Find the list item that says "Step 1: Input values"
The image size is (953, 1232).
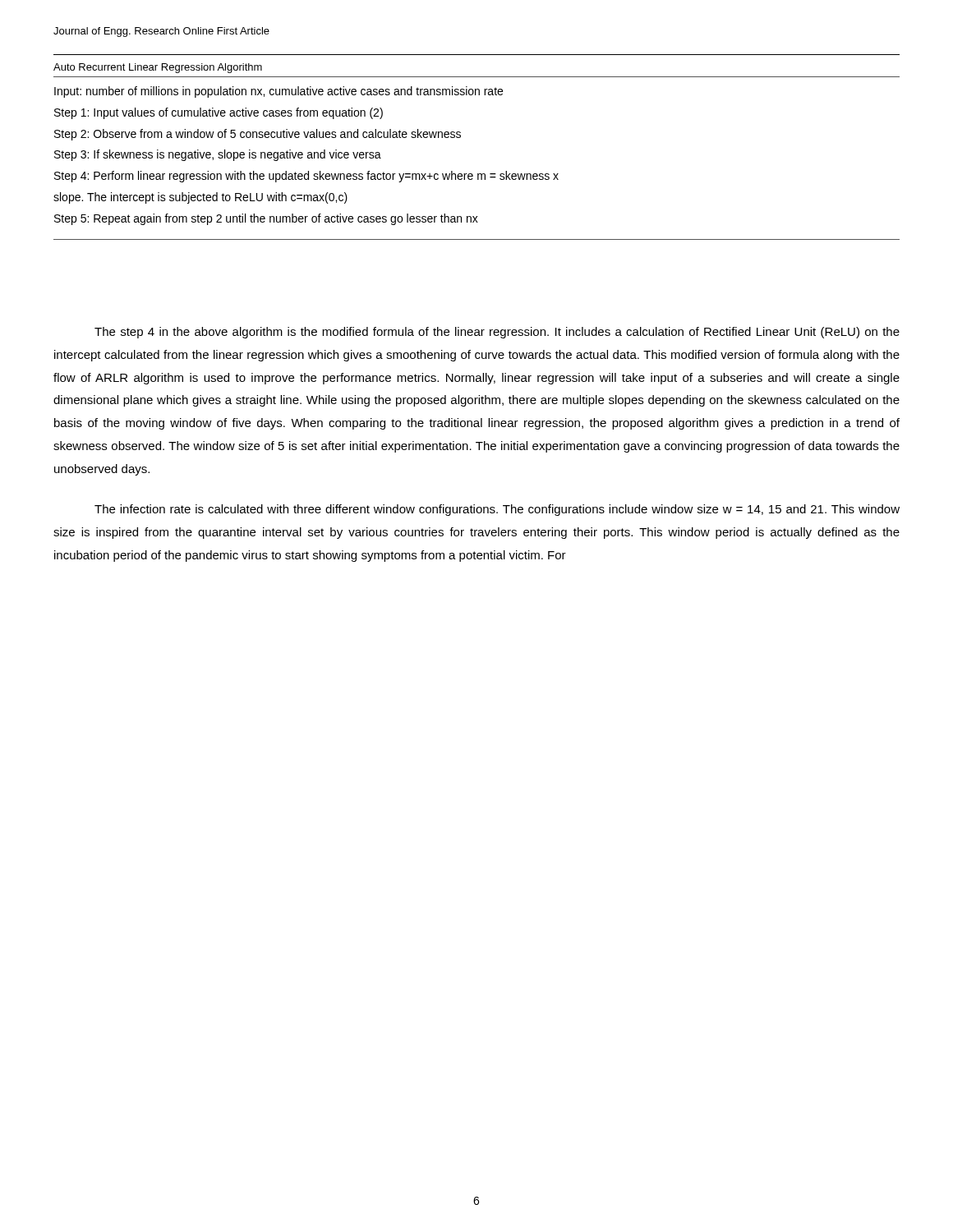click(x=218, y=112)
